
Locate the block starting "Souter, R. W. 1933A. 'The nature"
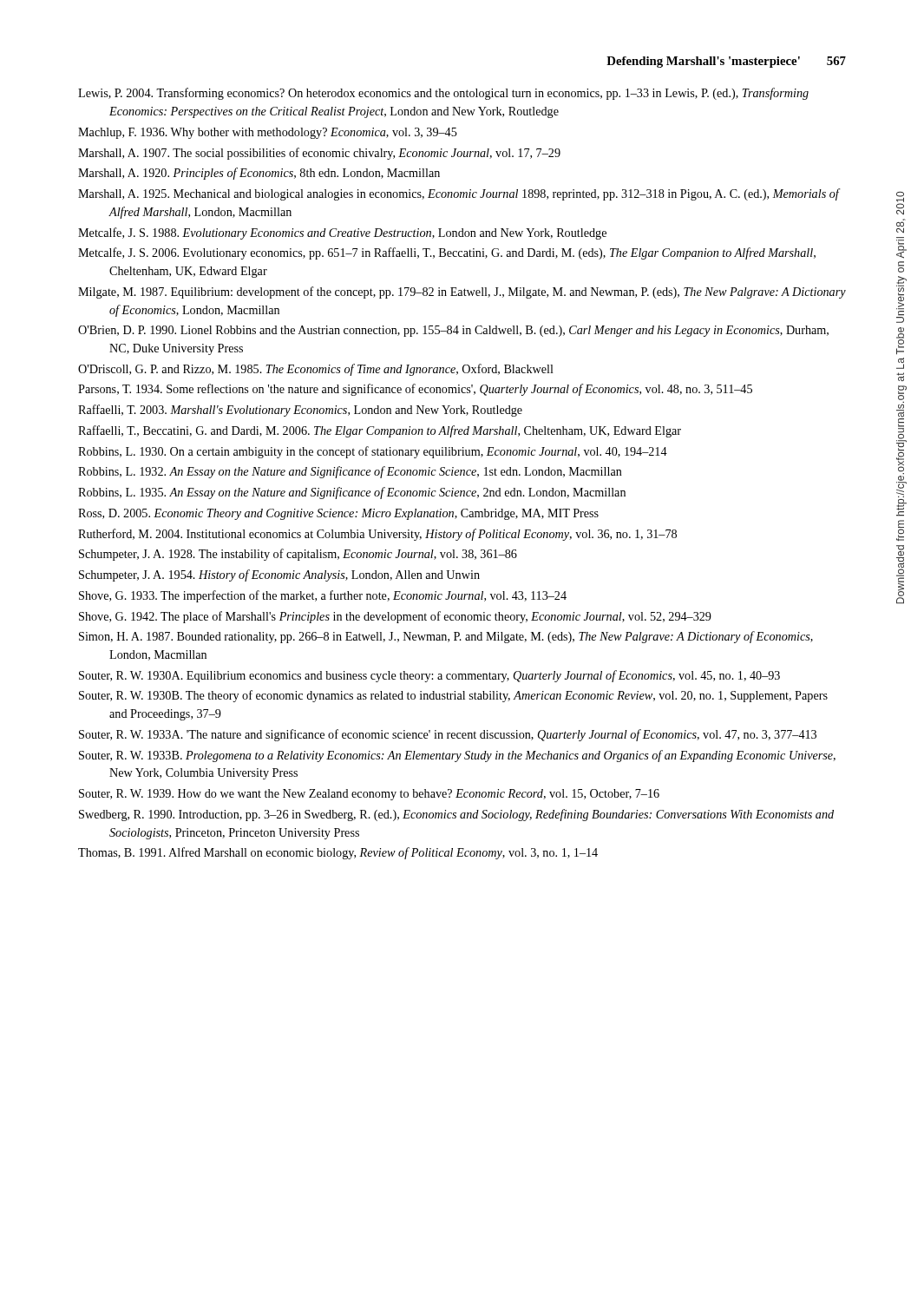coord(448,734)
